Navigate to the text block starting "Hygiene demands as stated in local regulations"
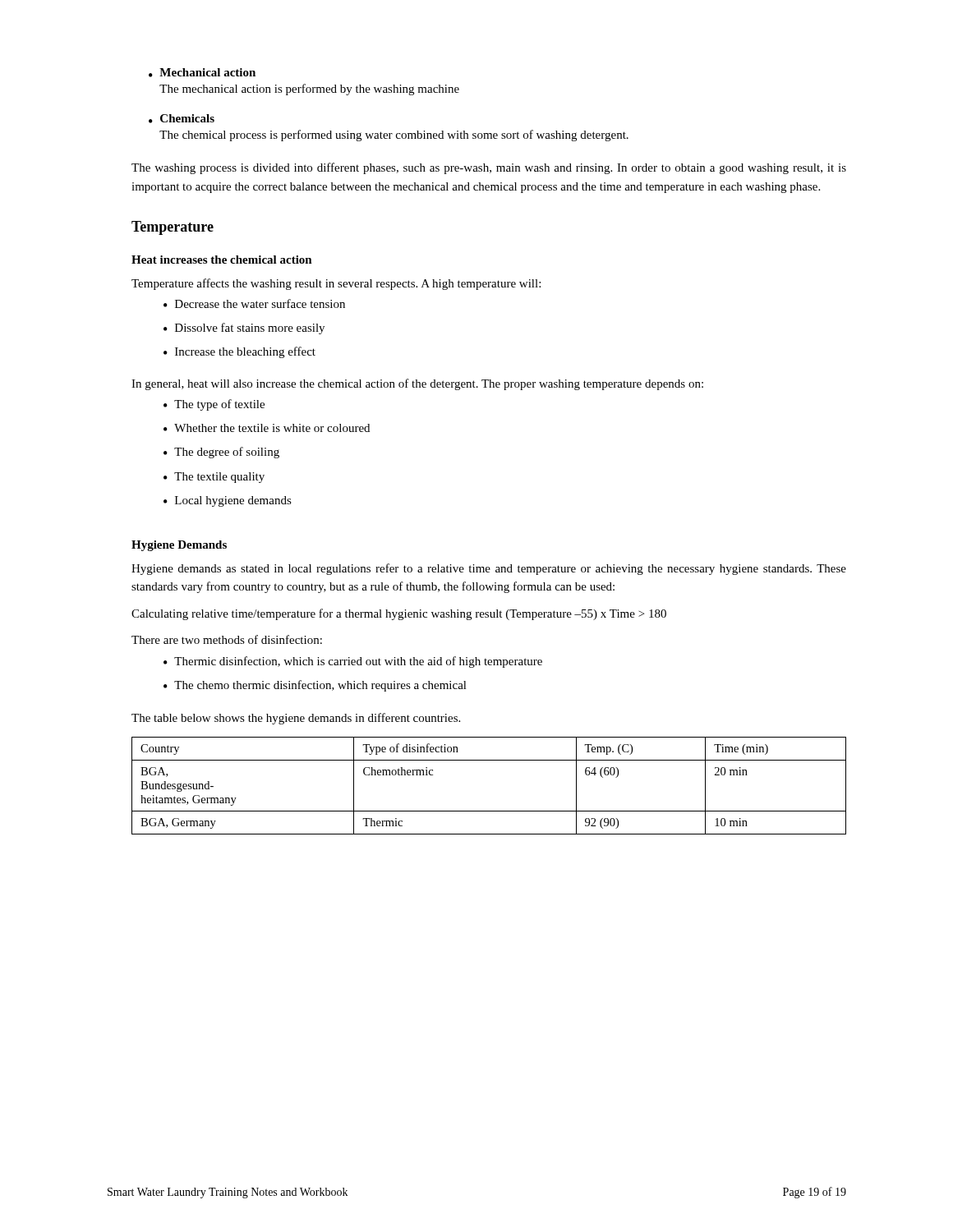Image resolution: width=953 pixels, height=1232 pixels. (489, 577)
